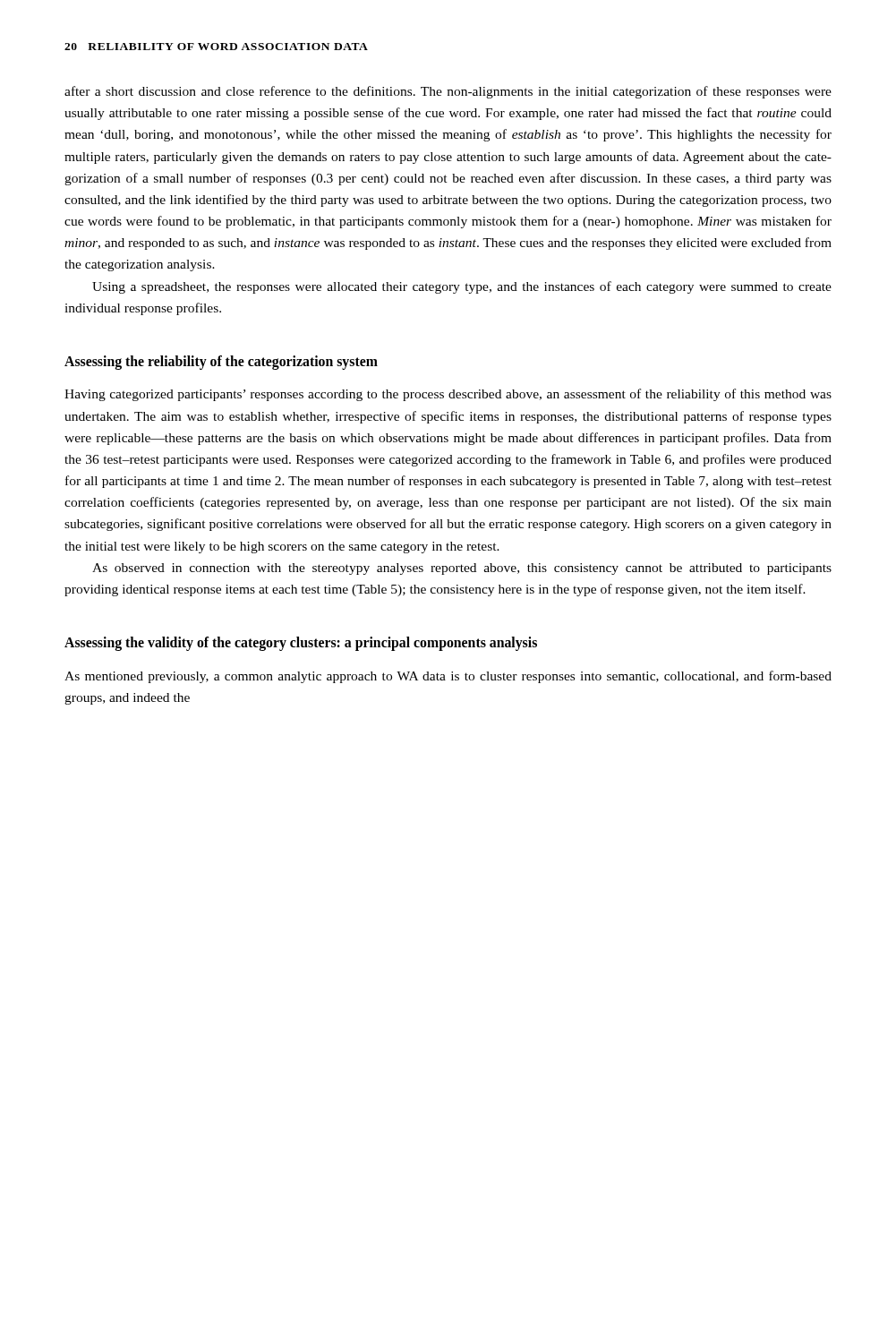
Task: Point to the section header beginning "Assessing the reliability"
Action: click(221, 361)
